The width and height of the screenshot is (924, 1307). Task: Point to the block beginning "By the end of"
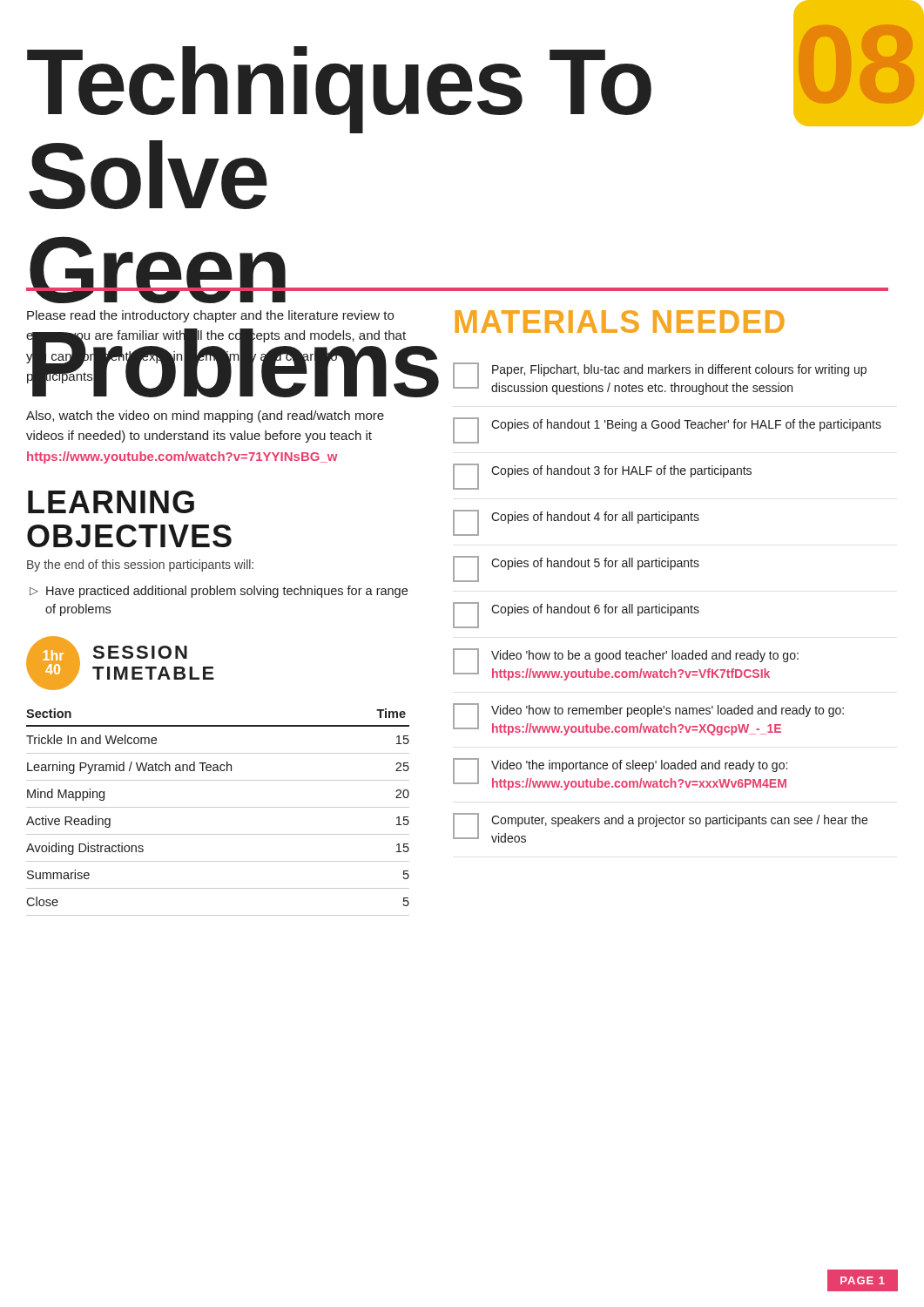(140, 565)
